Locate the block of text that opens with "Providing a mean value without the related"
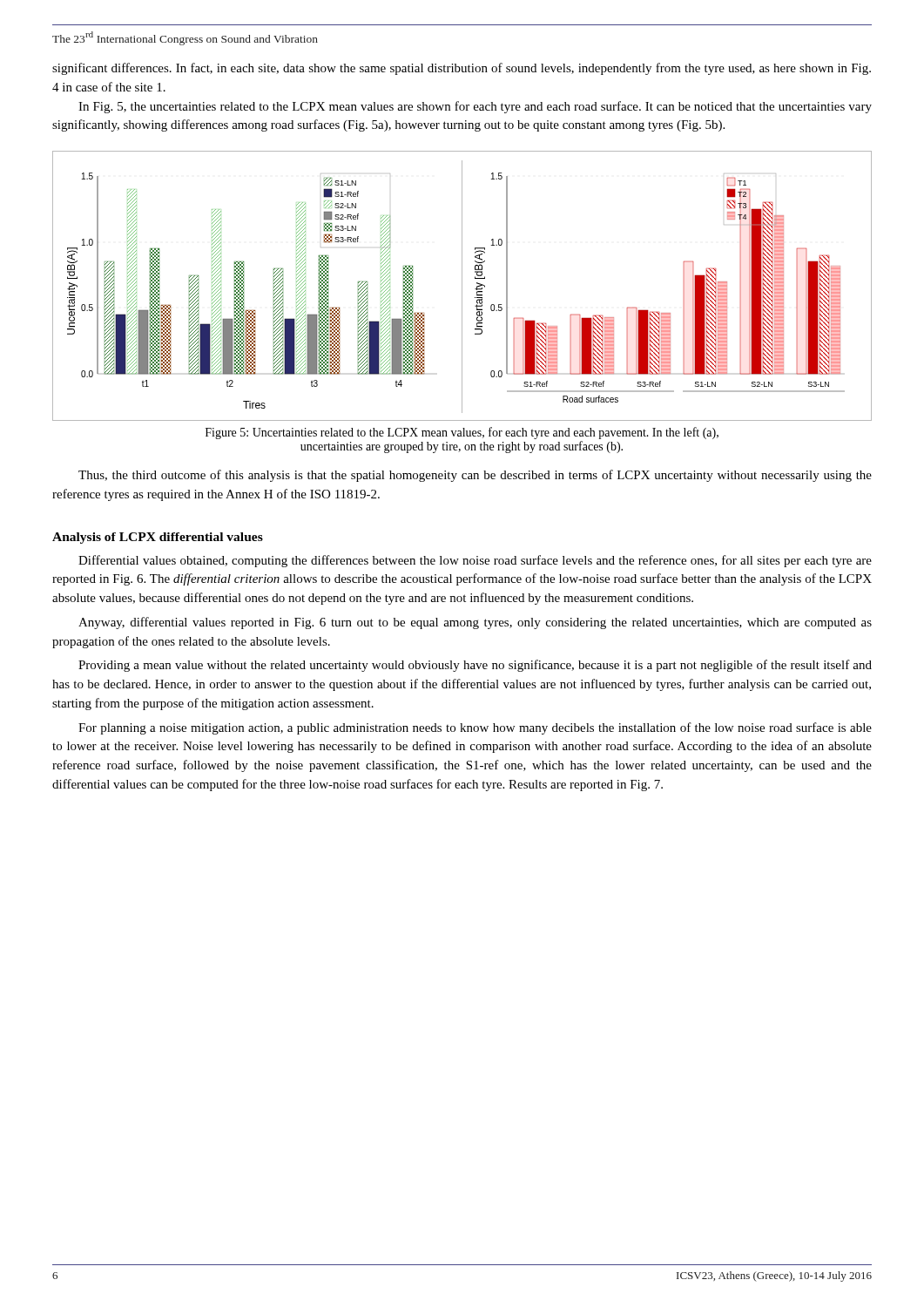 click(462, 685)
